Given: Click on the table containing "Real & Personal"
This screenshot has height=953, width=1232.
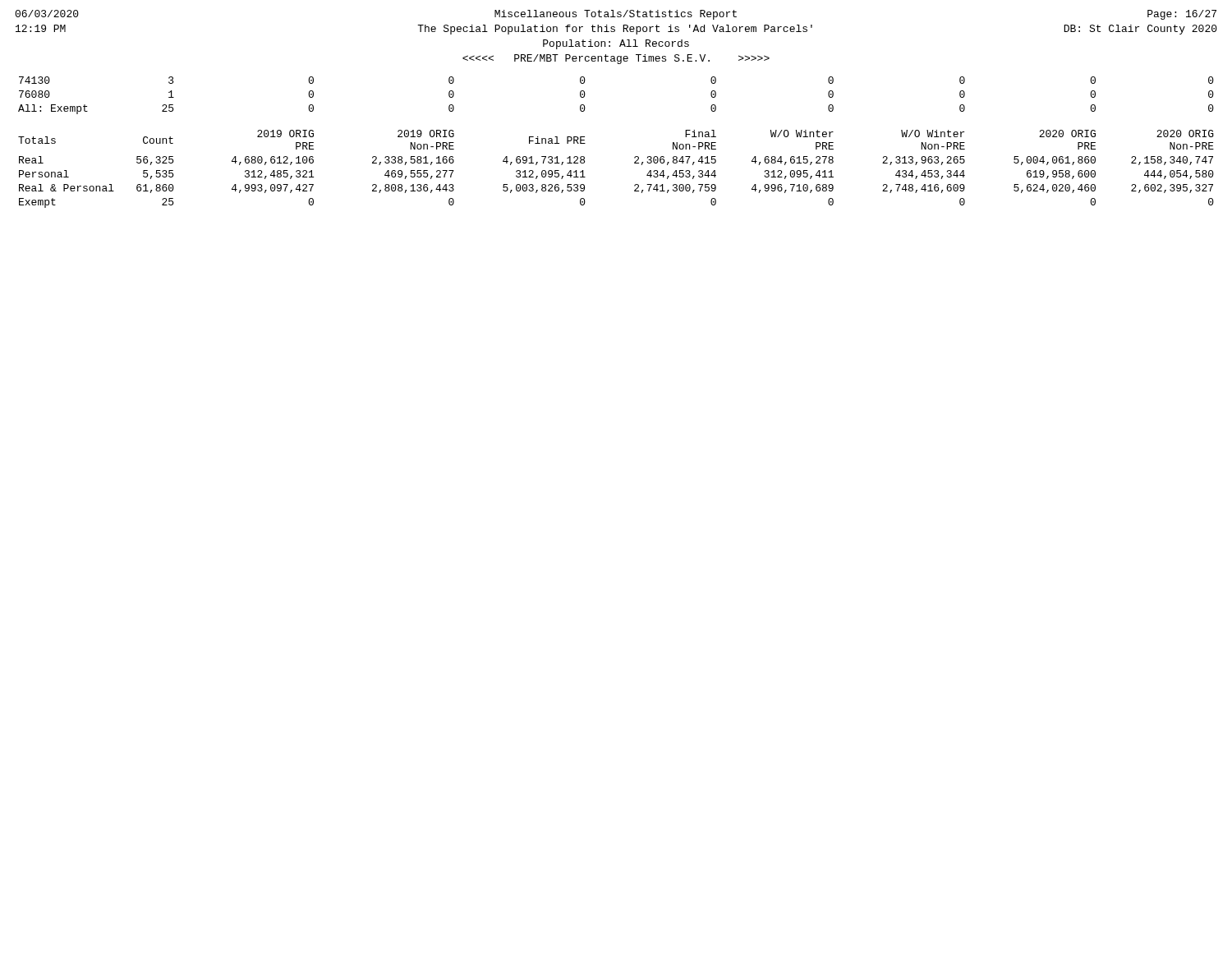Looking at the screenshot, I should tap(616, 142).
